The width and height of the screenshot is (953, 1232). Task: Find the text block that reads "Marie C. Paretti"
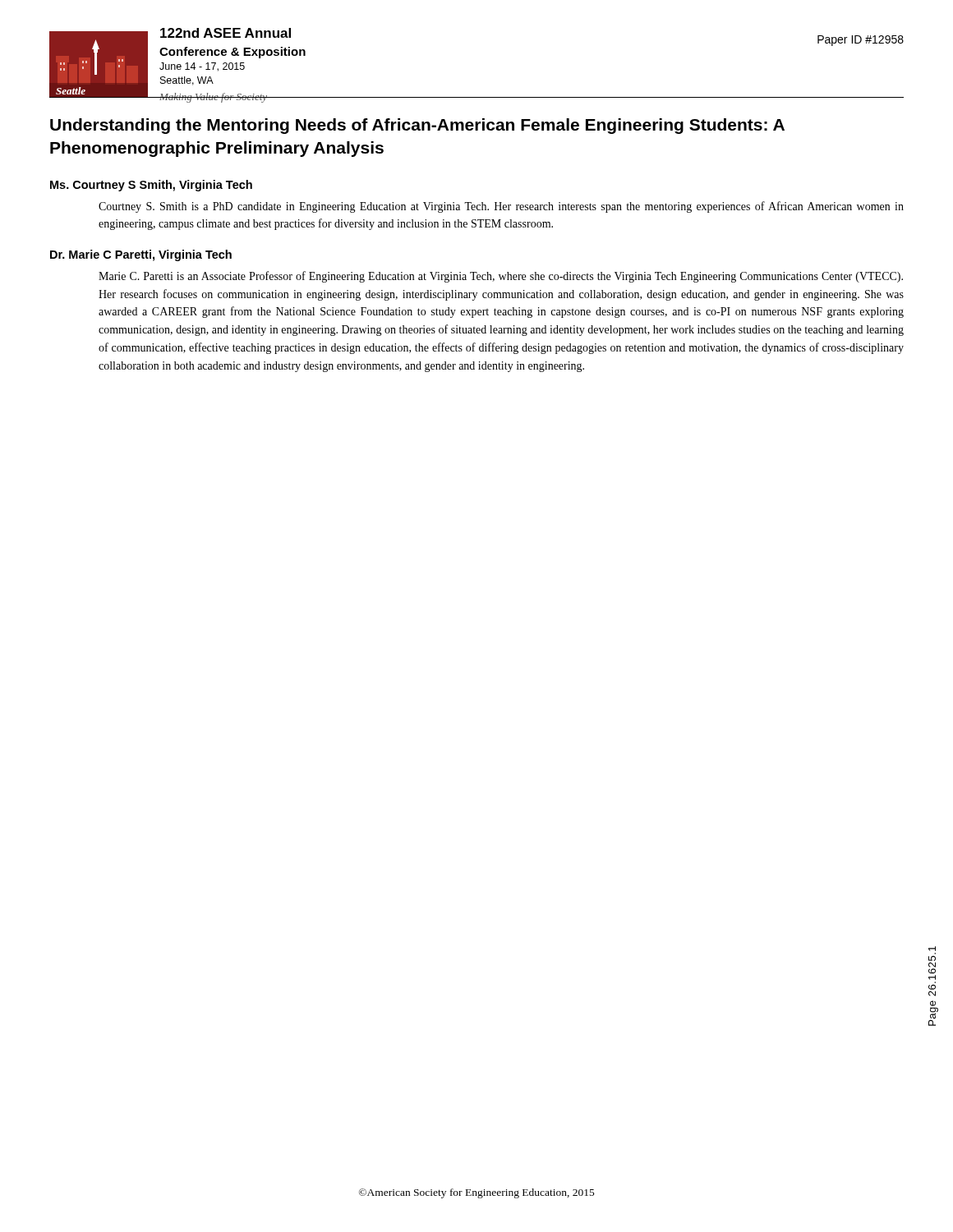pyautogui.click(x=501, y=321)
